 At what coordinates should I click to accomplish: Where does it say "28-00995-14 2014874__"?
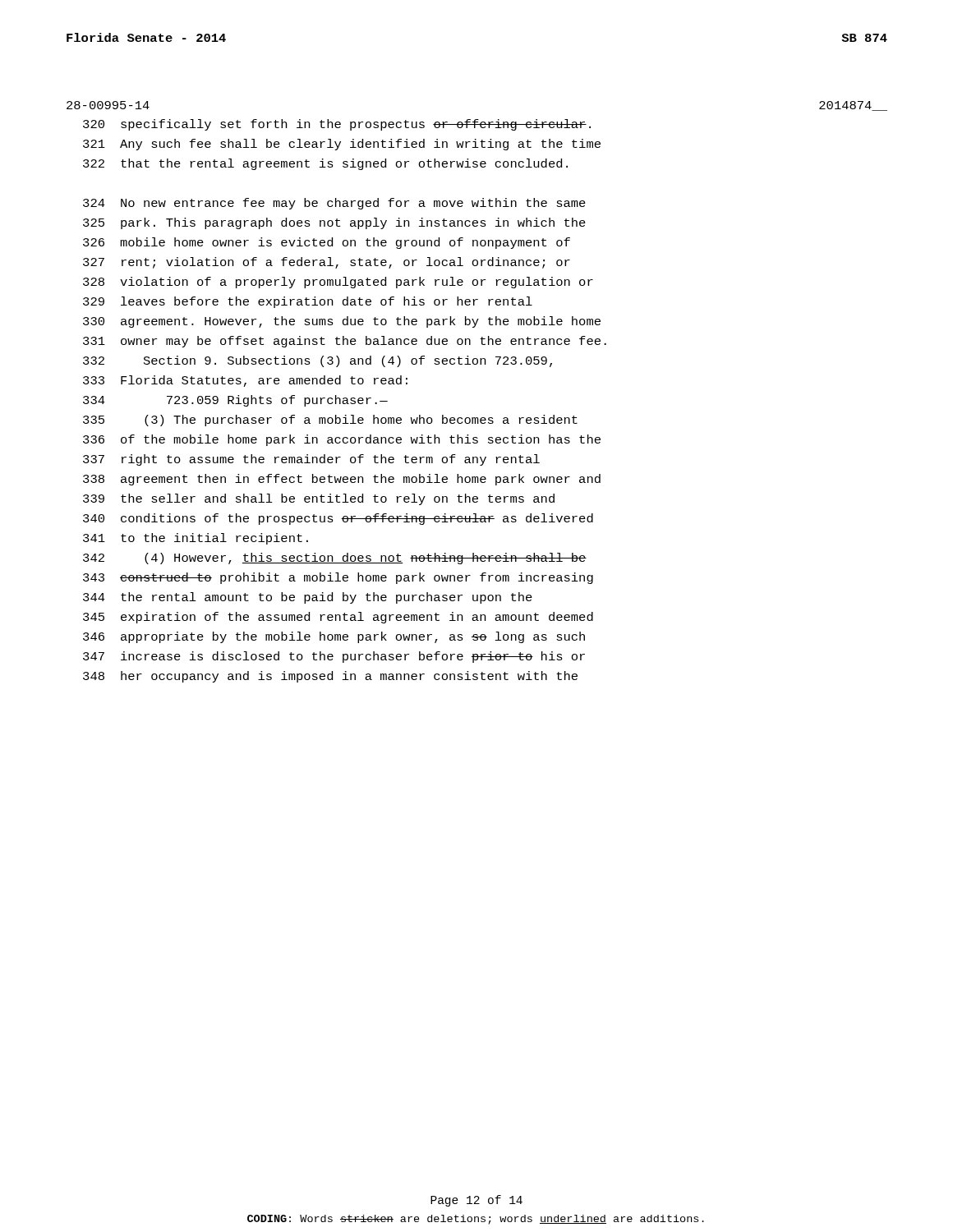click(107, 106)
